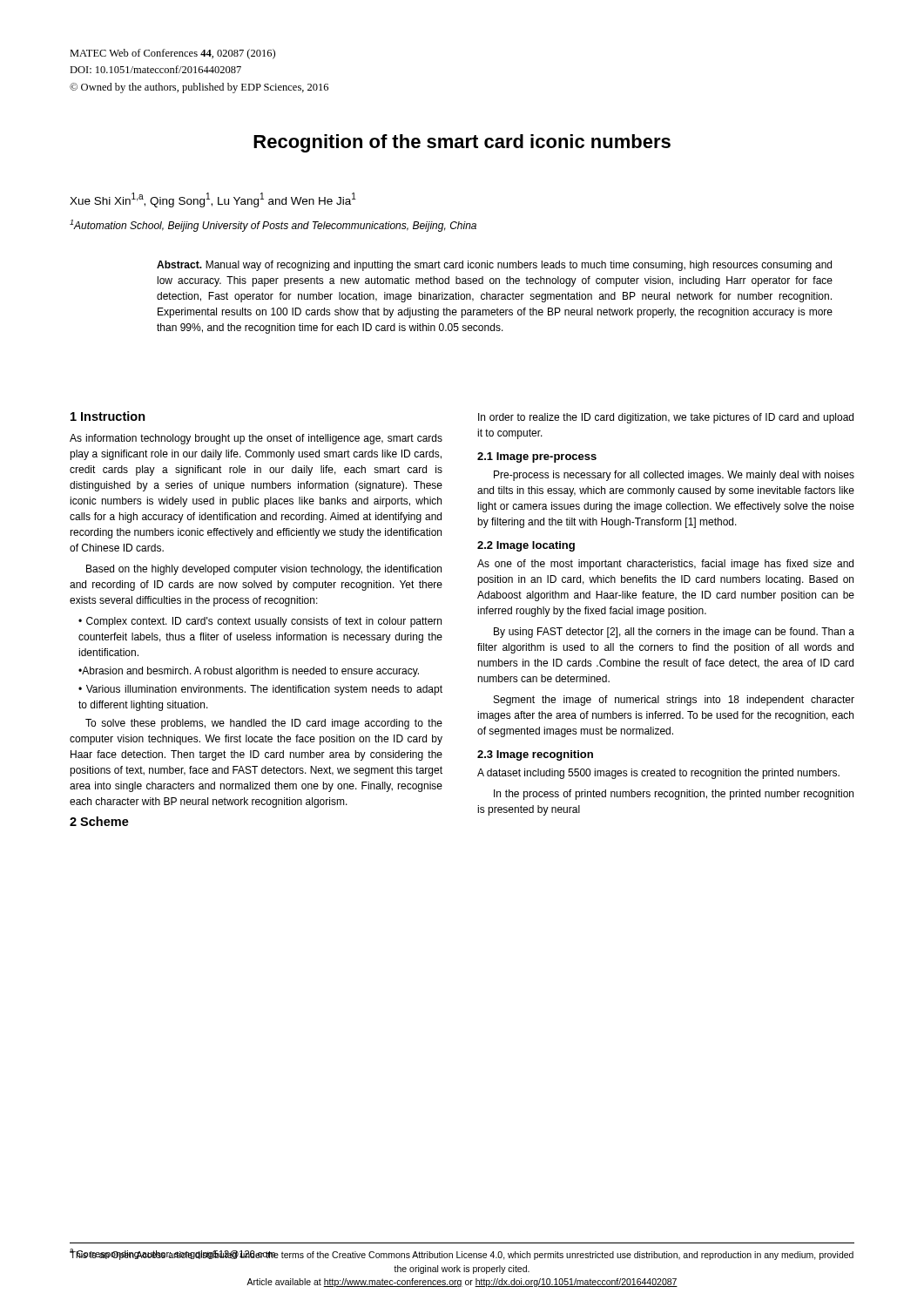Image resolution: width=924 pixels, height=1307 pixels.
Task: Locate the title
Action: tap(462, 142)
